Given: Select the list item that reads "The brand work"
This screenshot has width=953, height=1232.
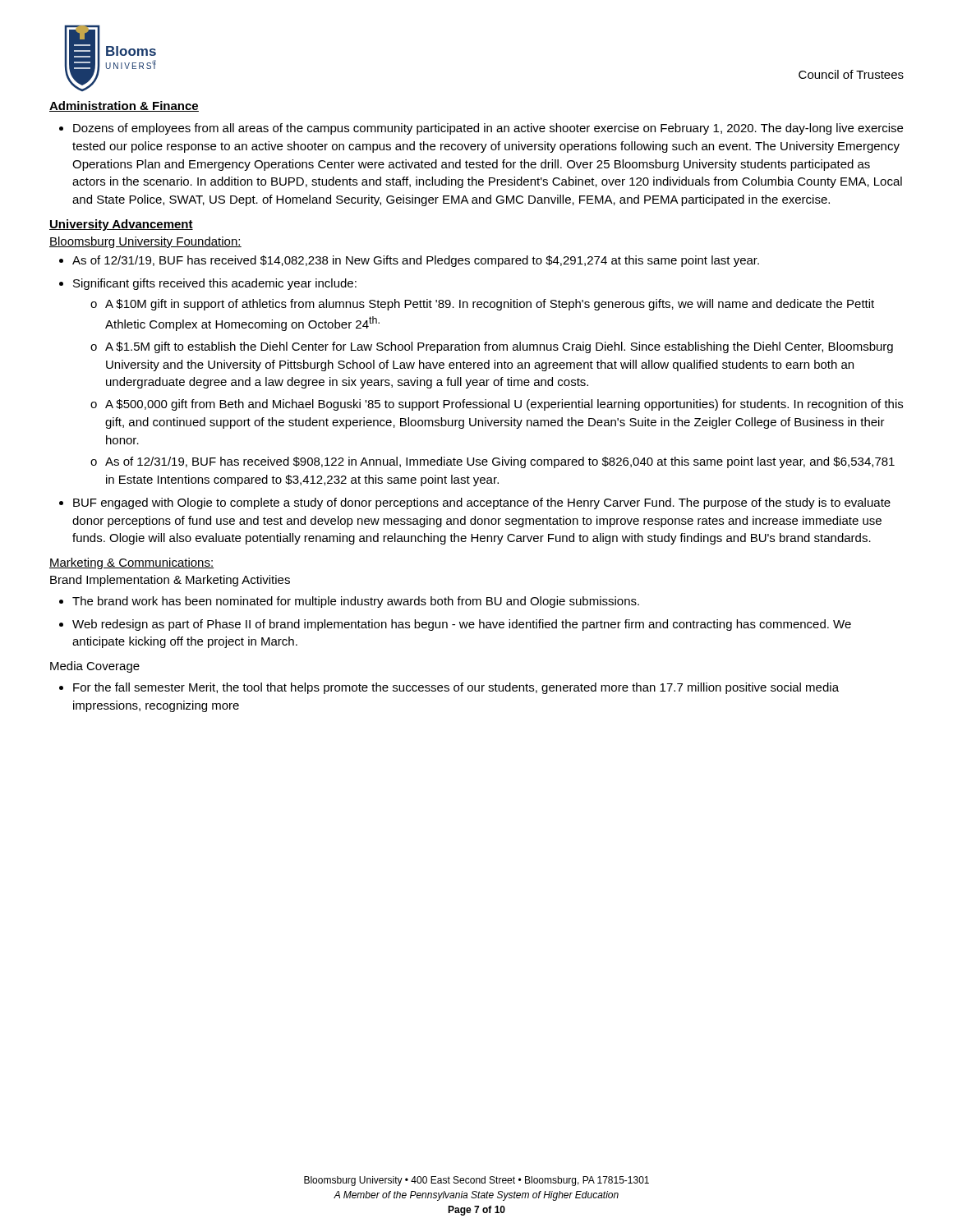Looking at the screenshot, I should click(356, 601).
